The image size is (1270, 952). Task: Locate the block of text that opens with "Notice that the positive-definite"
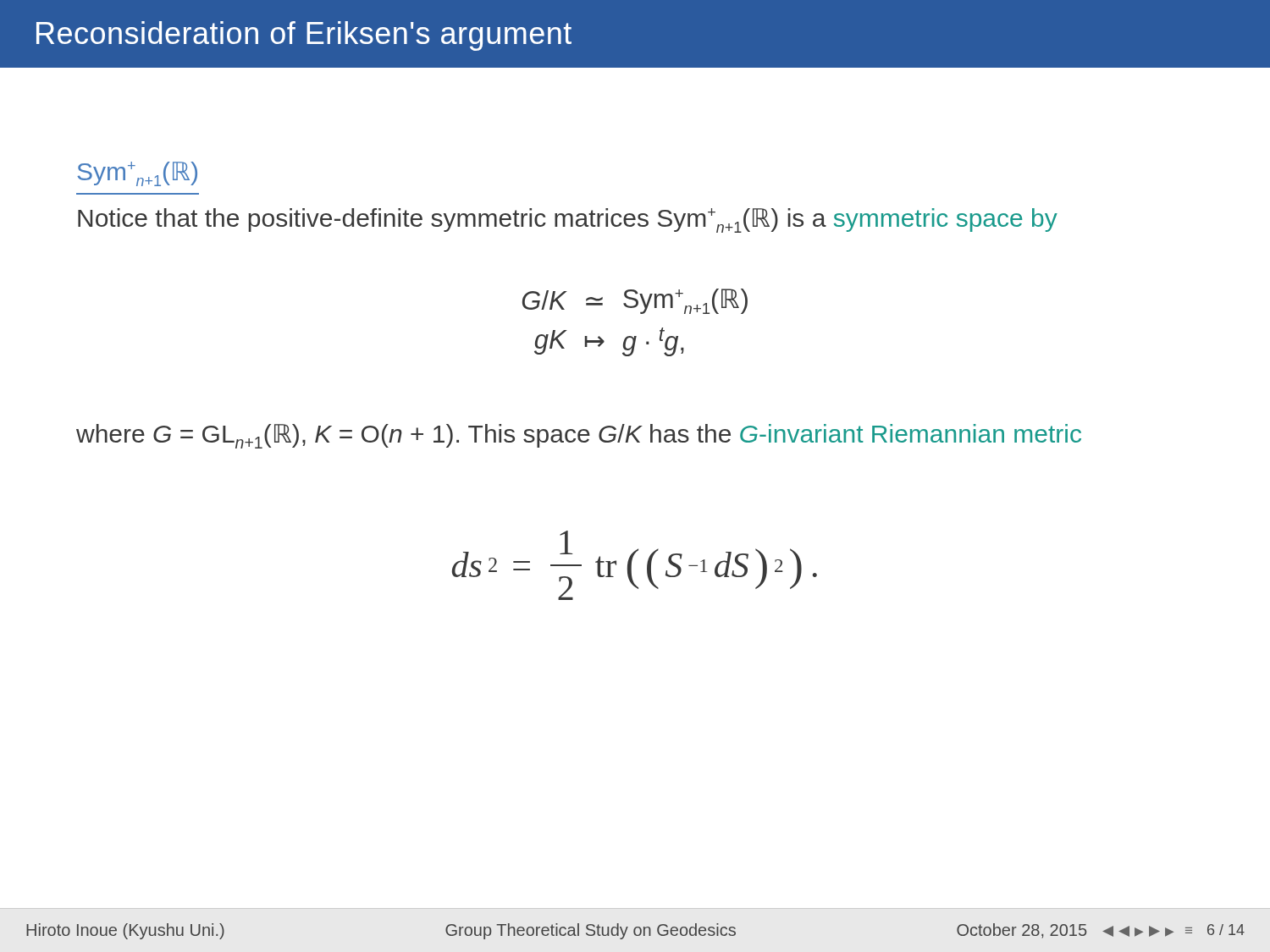click(635, 220)
